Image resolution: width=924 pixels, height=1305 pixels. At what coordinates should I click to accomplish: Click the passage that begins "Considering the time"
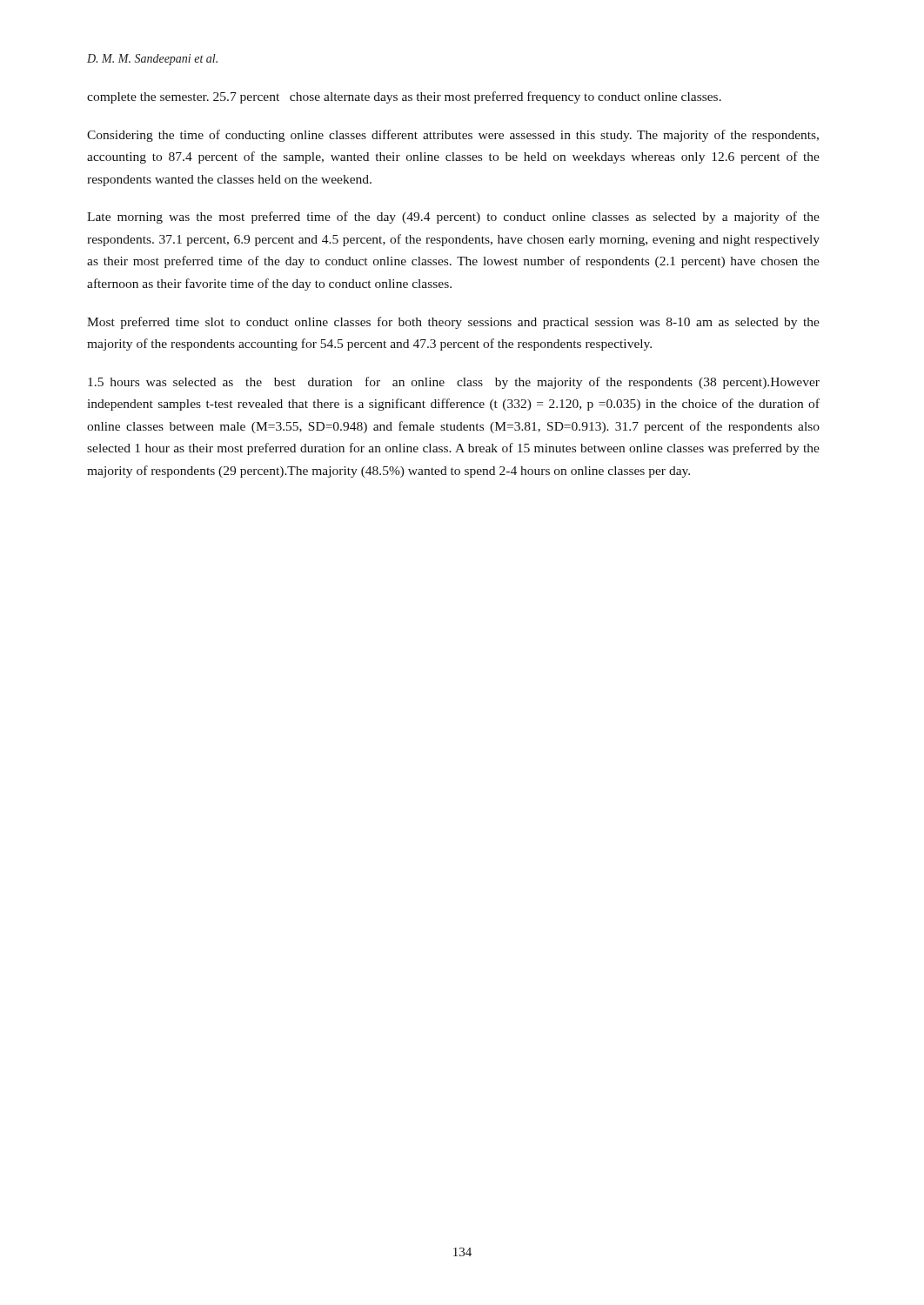point(453,156)
